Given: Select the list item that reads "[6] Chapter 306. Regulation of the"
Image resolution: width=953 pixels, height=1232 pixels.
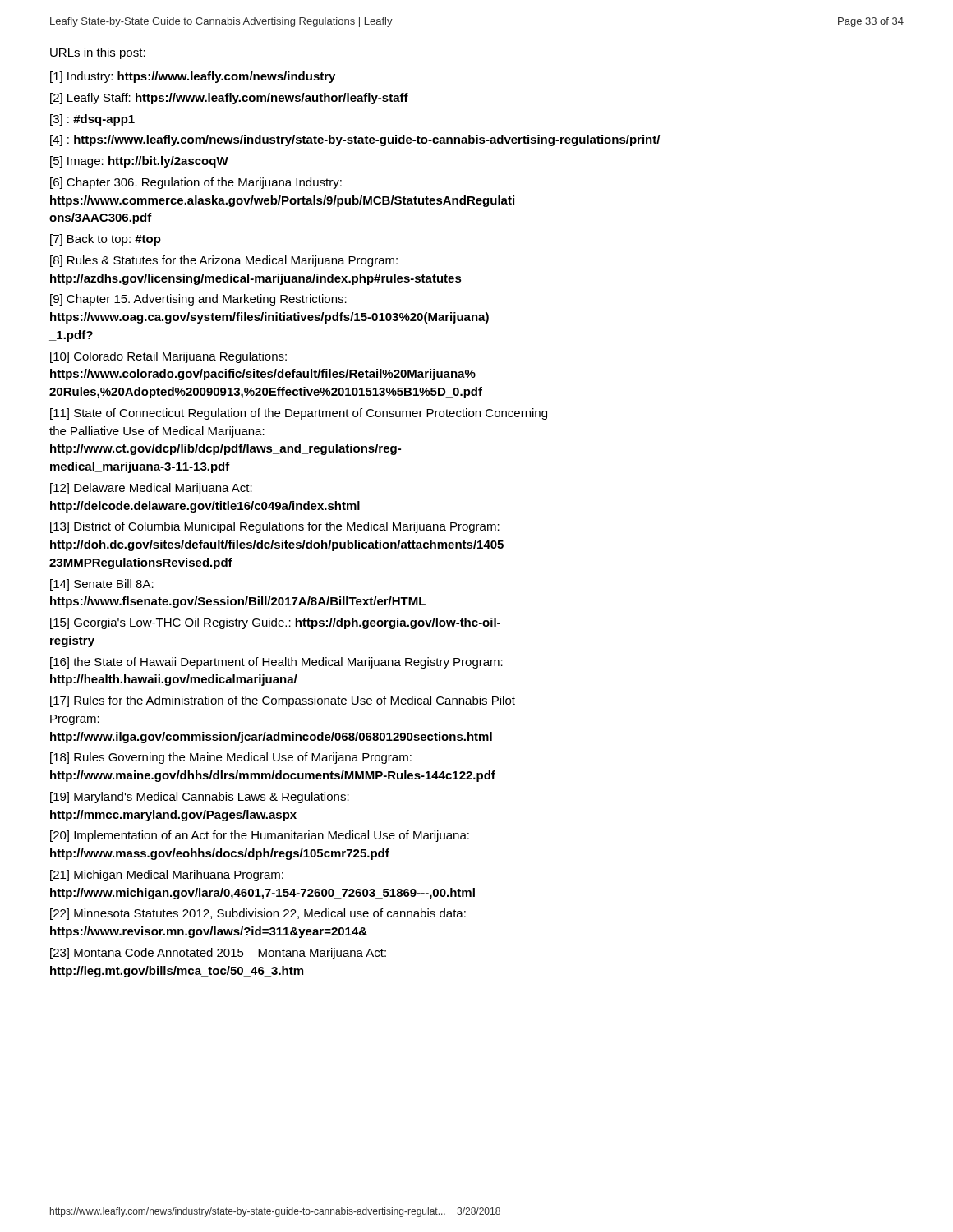Looking at the screenshot, I should coord(282,200).
